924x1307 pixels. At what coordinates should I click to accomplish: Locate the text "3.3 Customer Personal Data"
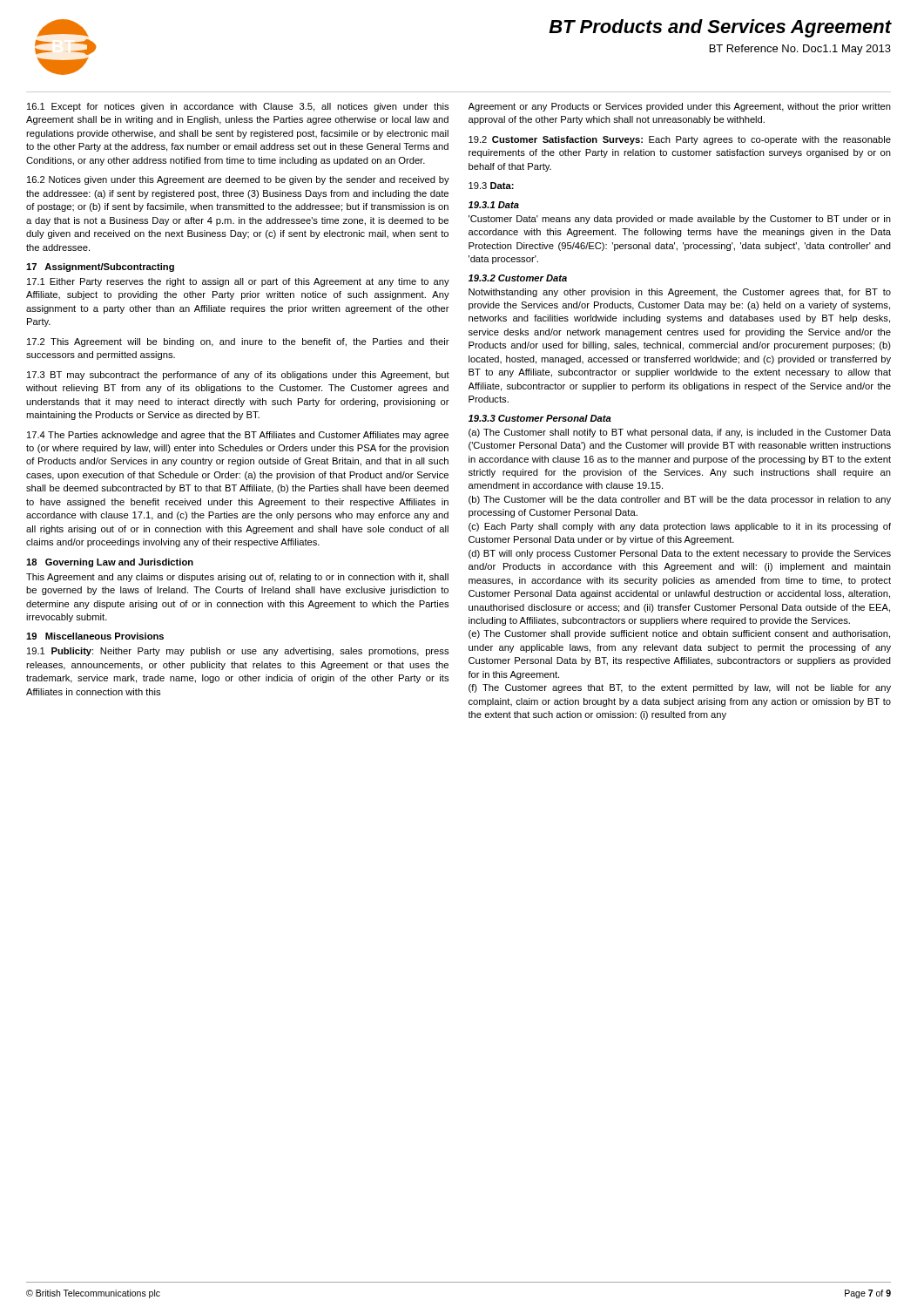pos(540,418)
